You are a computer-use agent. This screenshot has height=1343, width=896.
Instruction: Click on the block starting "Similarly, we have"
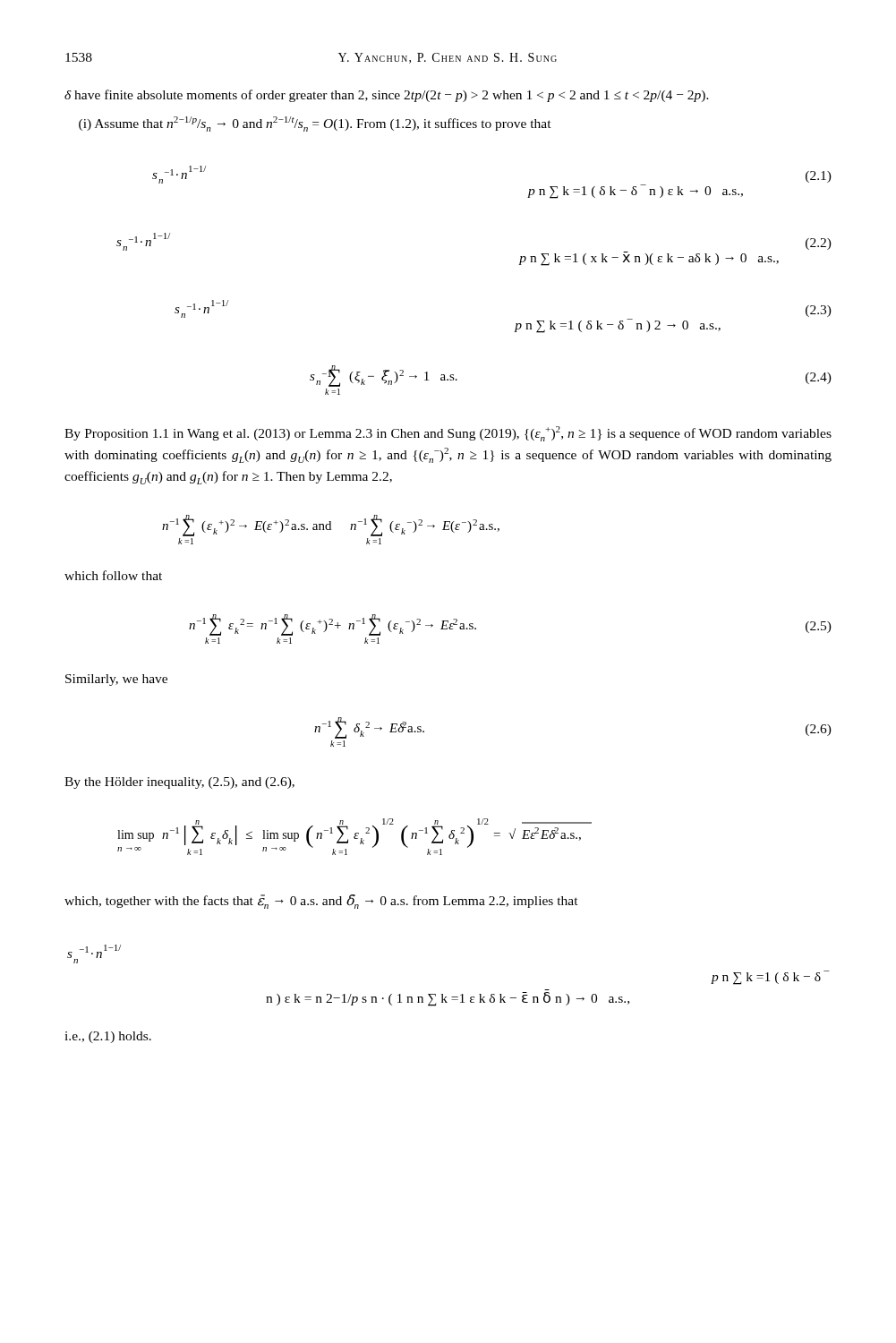[116, 678]
